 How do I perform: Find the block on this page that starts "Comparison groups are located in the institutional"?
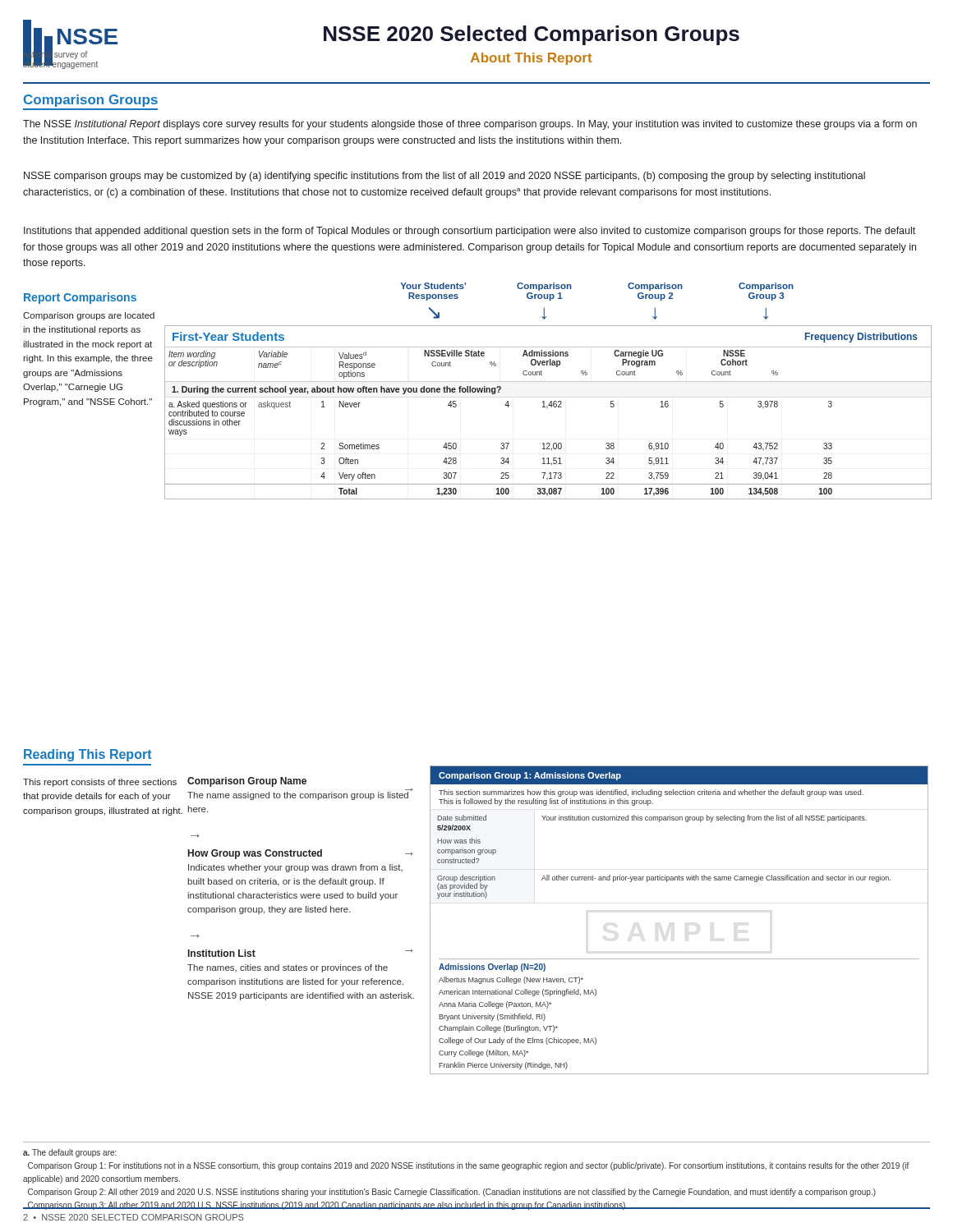click(x=89, y=358)
